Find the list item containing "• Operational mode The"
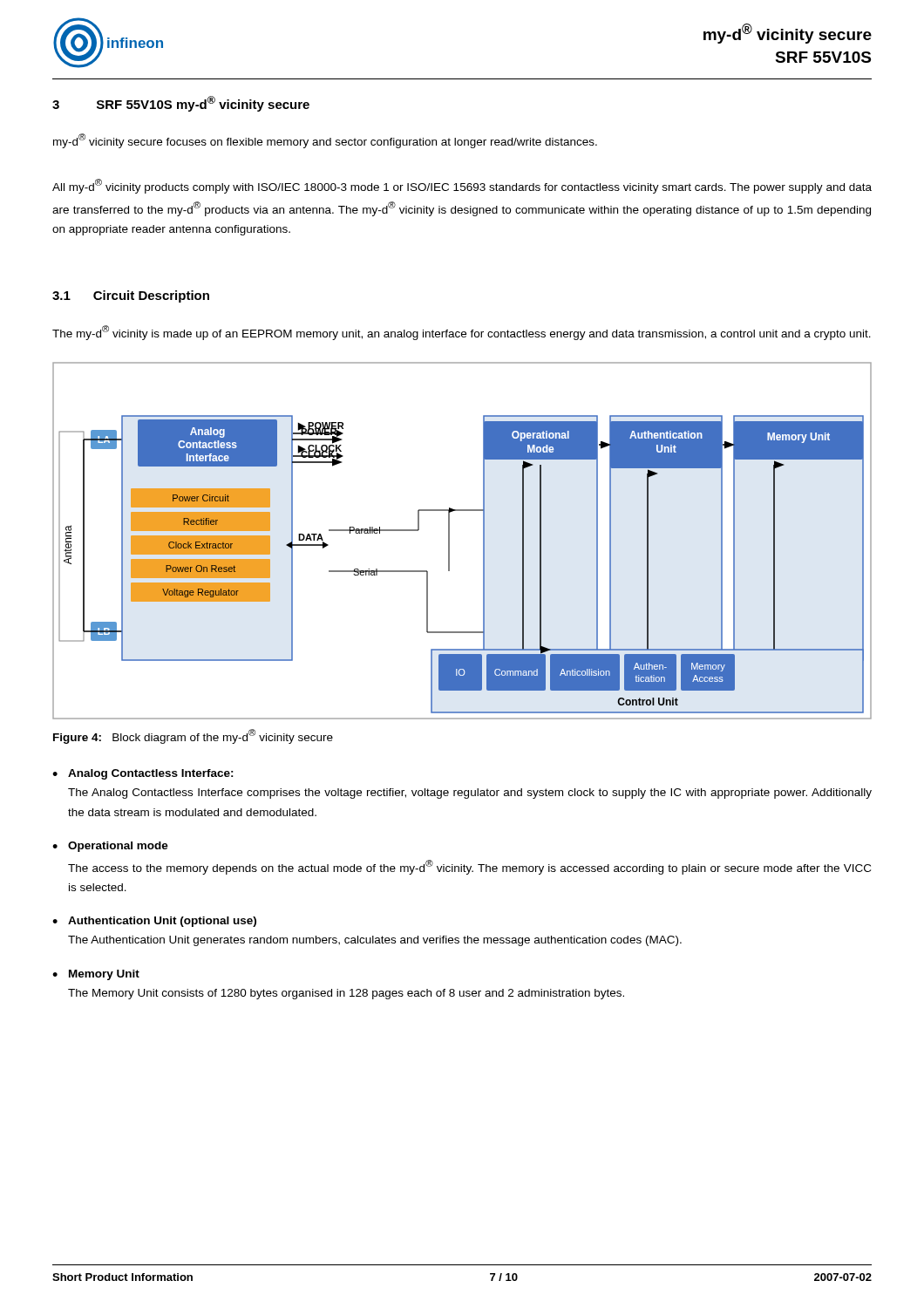Image resolution: width=924 pixels, height=1308 pixels. click(462, 867)
